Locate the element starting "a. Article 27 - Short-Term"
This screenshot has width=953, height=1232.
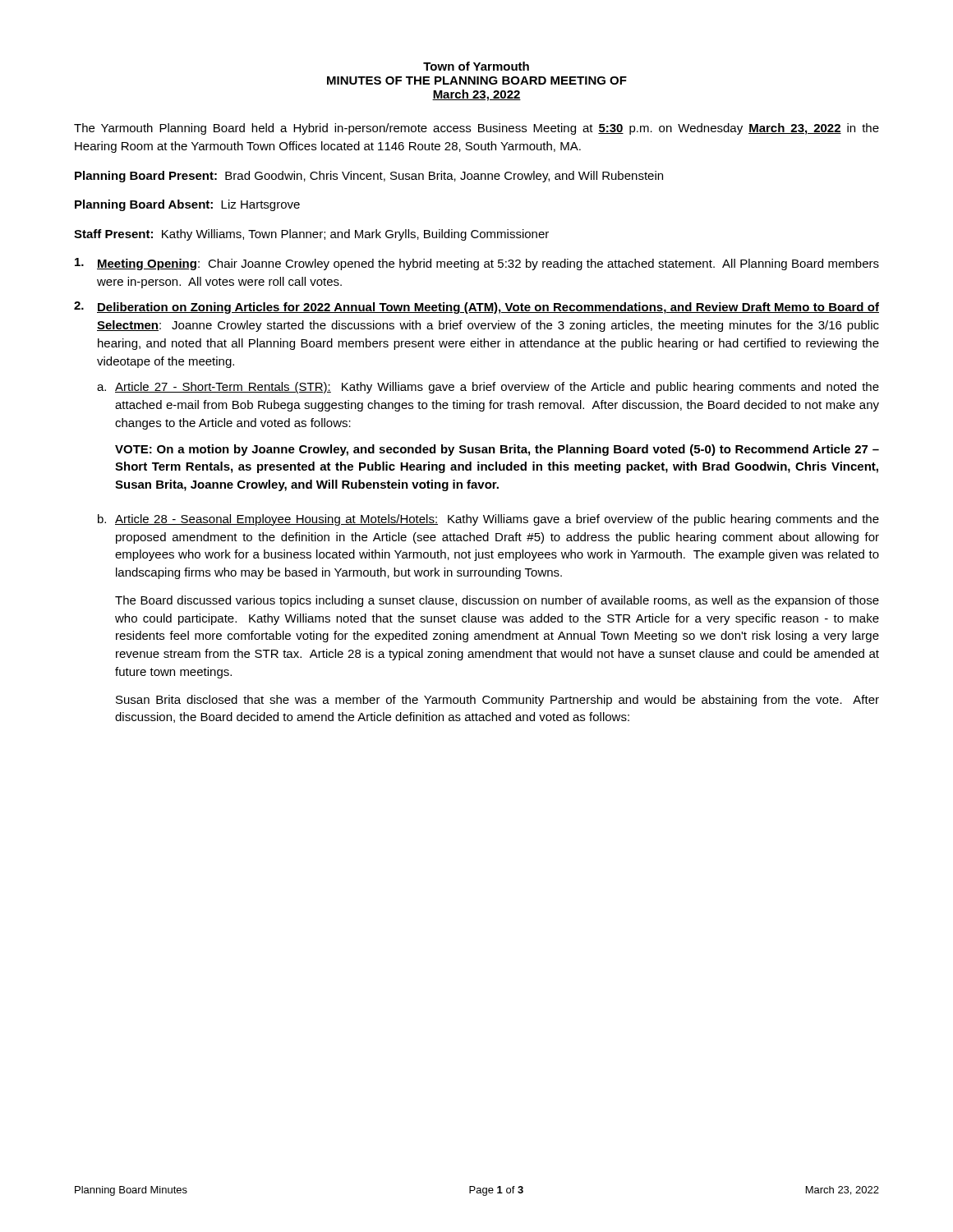point(488,440)
